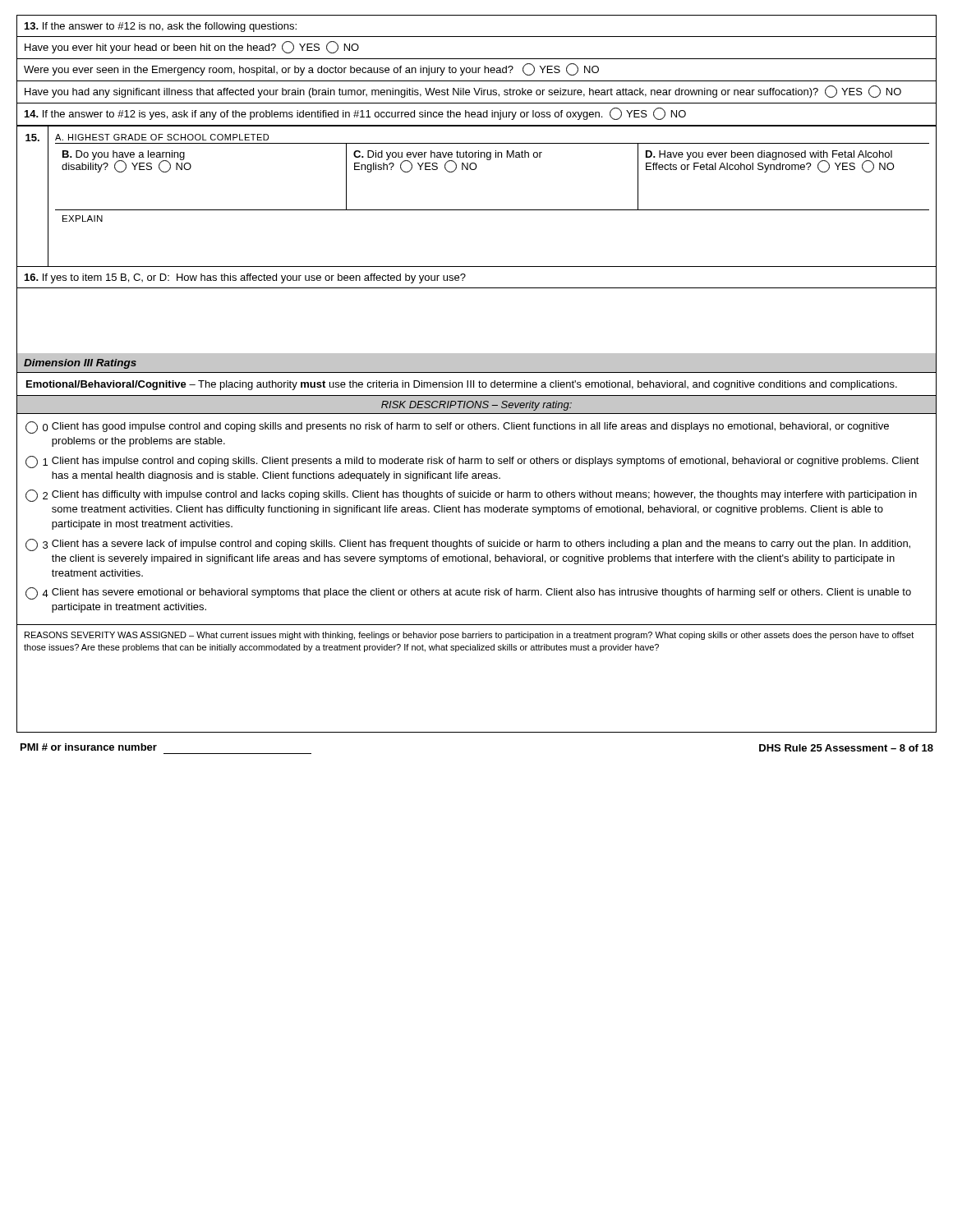Point to the block beginning "0 Client has good impulse control and coping"
Screen dimensions: 1232x953
(x=476, y=434)
